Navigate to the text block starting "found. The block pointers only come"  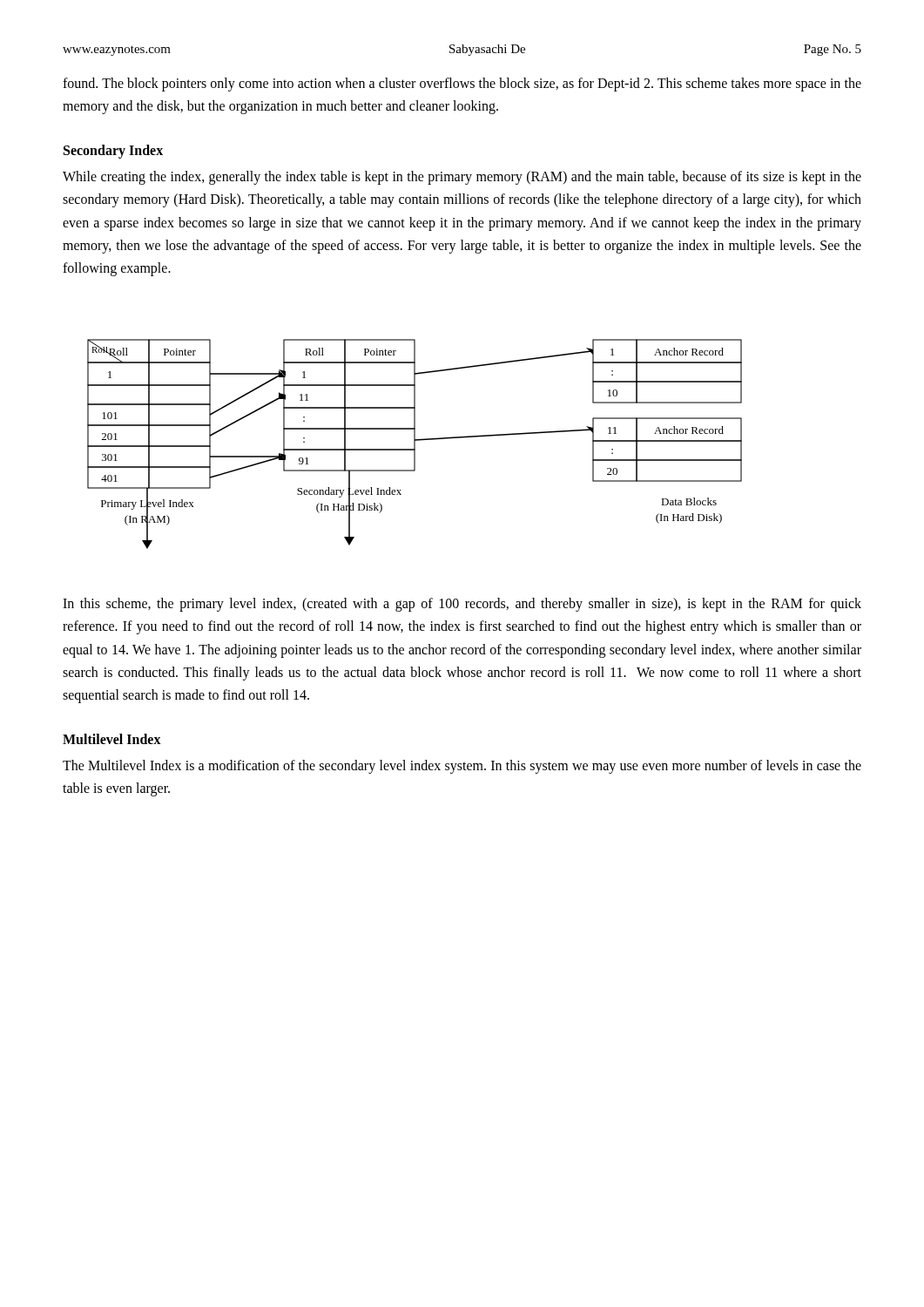462,95
